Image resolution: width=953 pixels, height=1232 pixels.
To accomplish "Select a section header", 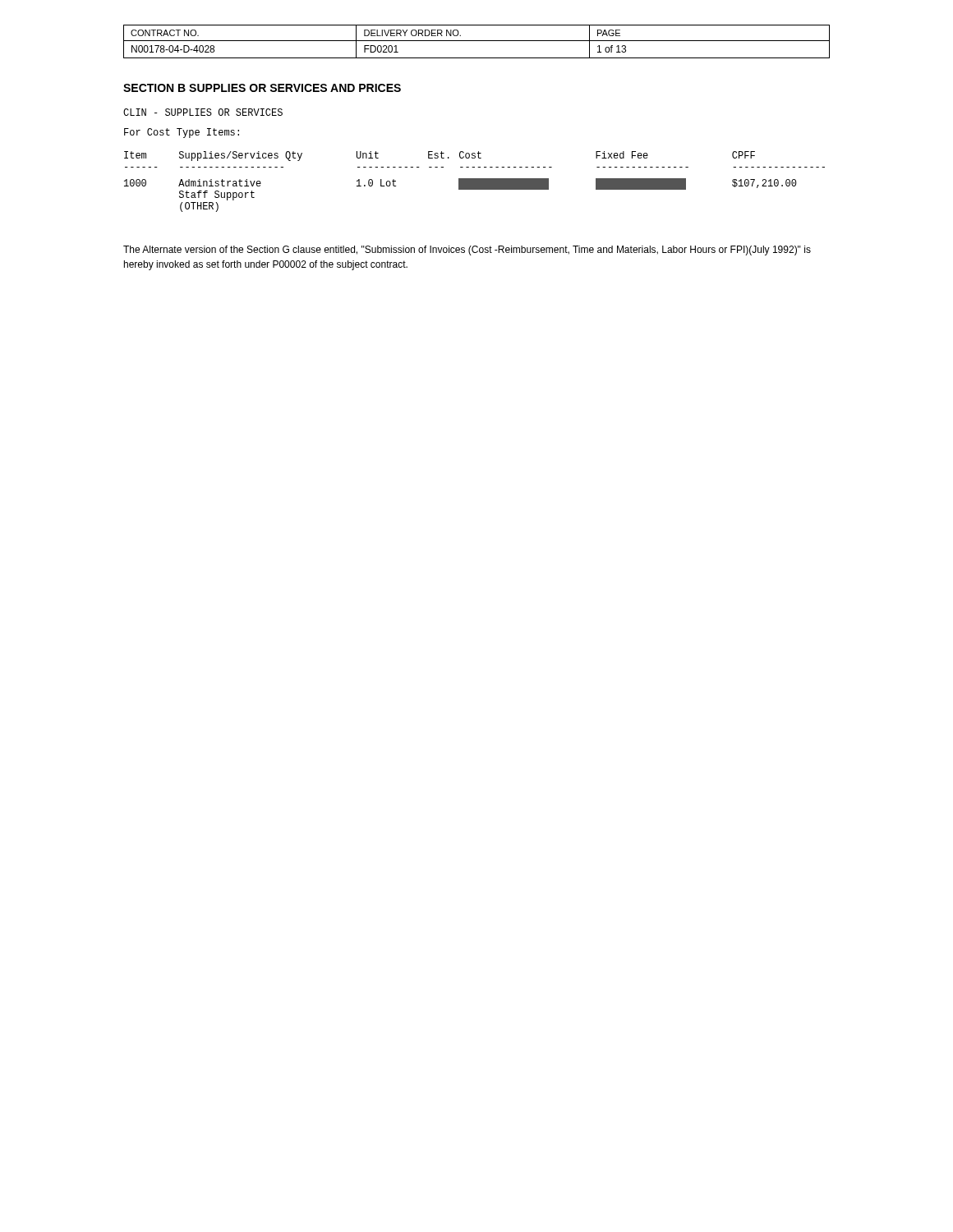I will 262,88.
